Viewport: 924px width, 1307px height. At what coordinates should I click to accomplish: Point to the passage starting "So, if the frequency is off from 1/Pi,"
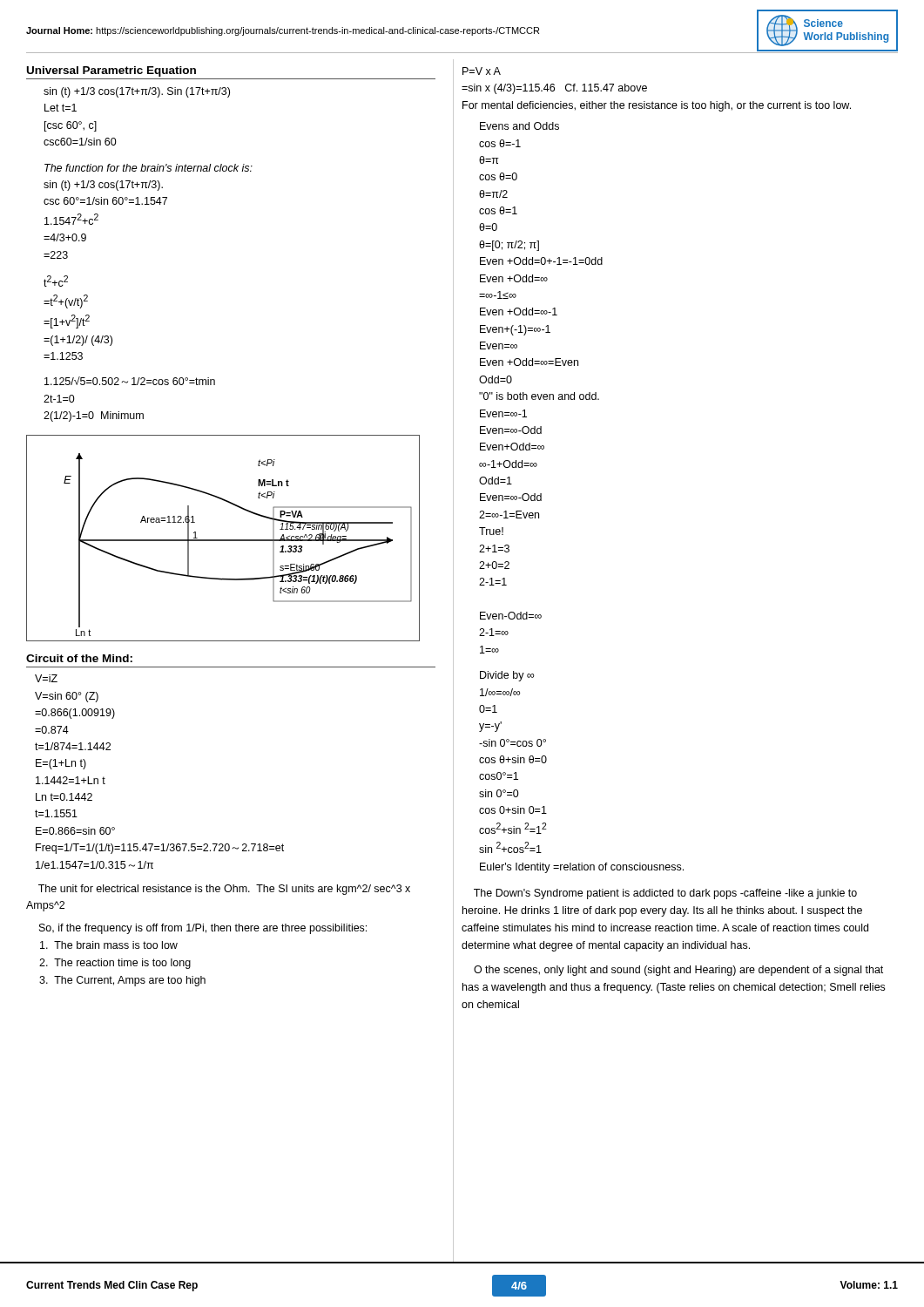pos(197,928)
